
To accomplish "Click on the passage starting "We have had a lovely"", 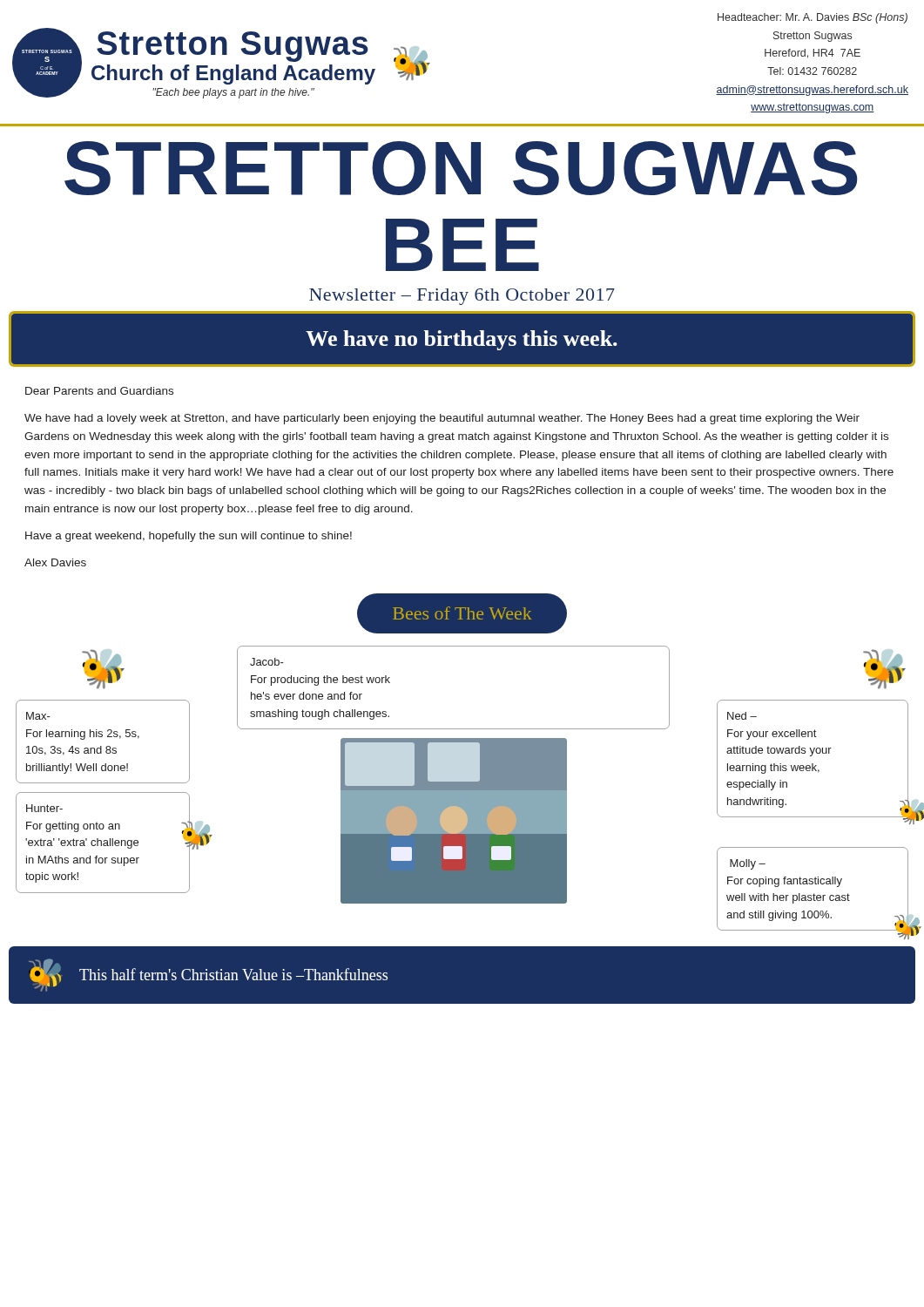I will (459, 463).
